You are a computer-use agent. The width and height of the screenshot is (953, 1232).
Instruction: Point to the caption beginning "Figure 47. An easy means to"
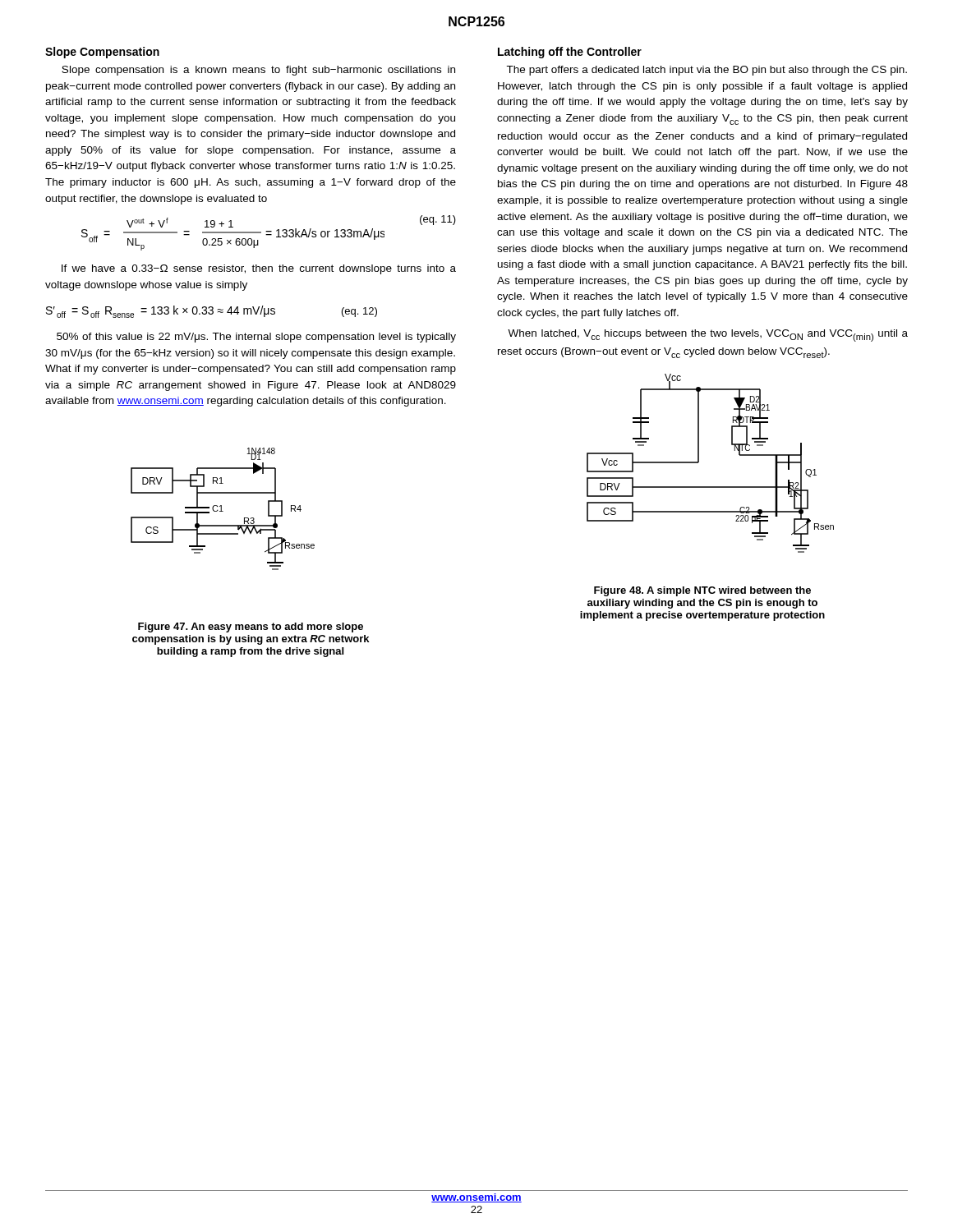coord(251,639)
